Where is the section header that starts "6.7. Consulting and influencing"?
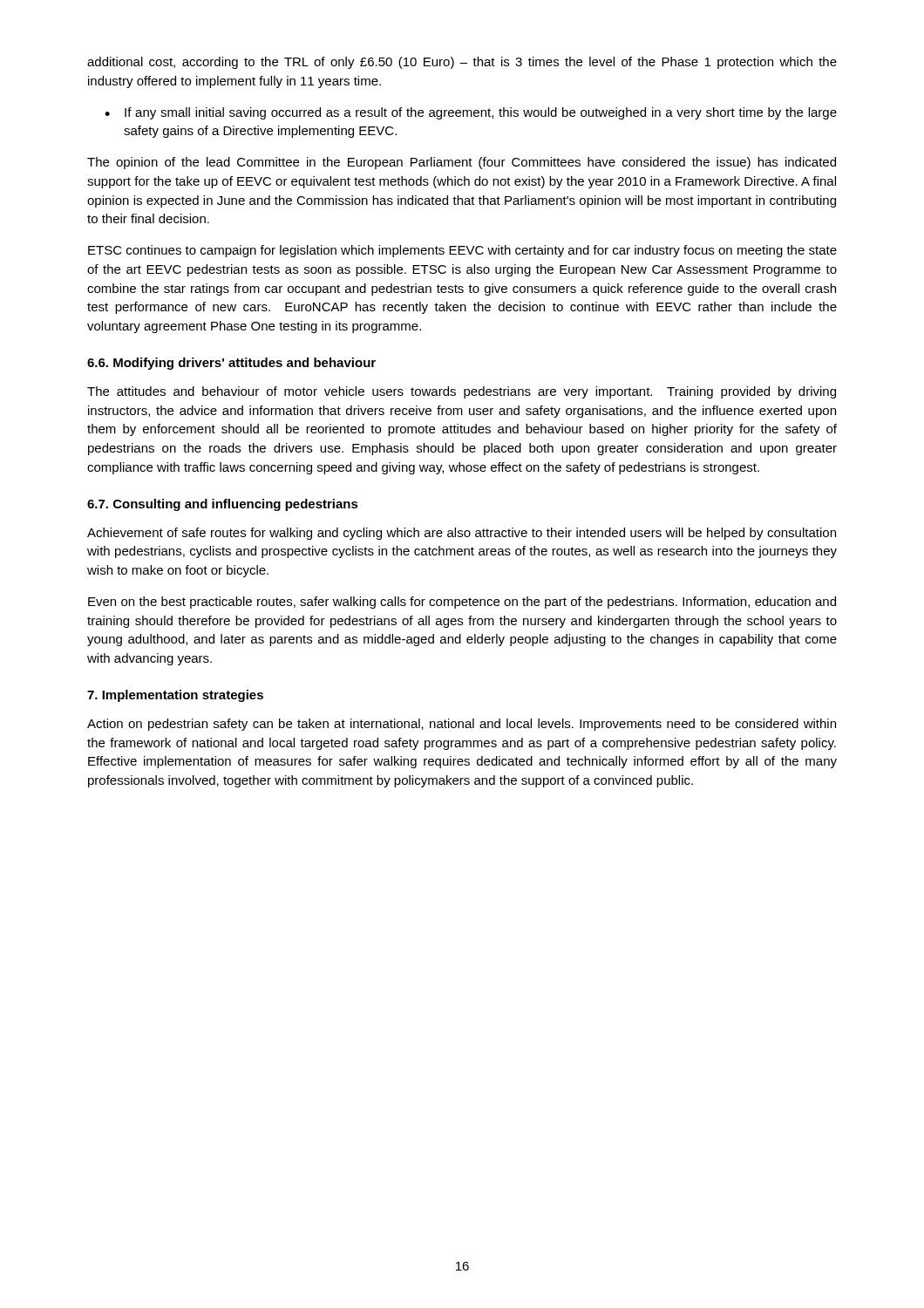 pos(223,503)
